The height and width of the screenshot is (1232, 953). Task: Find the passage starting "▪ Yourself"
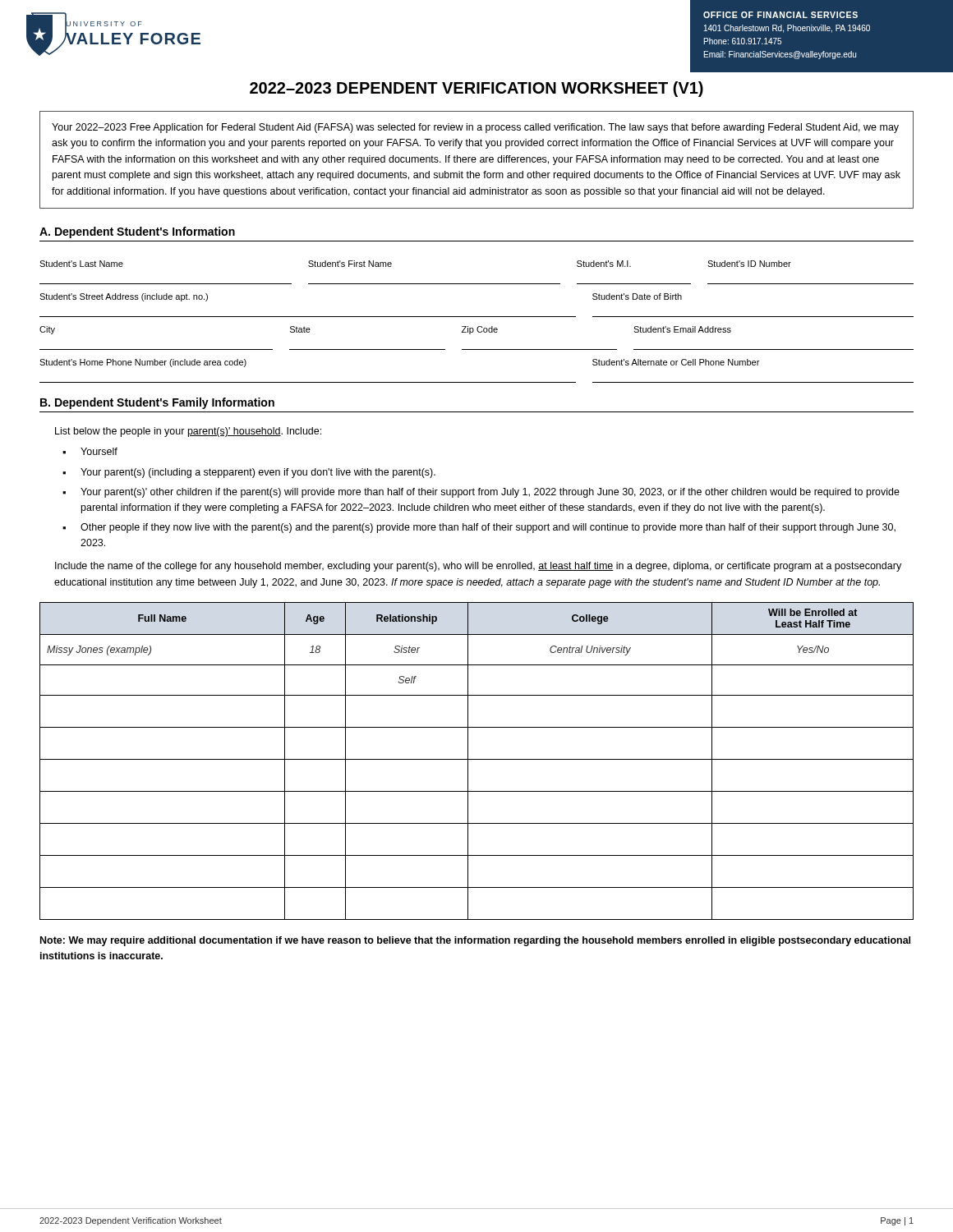click(x=90, y=453)
